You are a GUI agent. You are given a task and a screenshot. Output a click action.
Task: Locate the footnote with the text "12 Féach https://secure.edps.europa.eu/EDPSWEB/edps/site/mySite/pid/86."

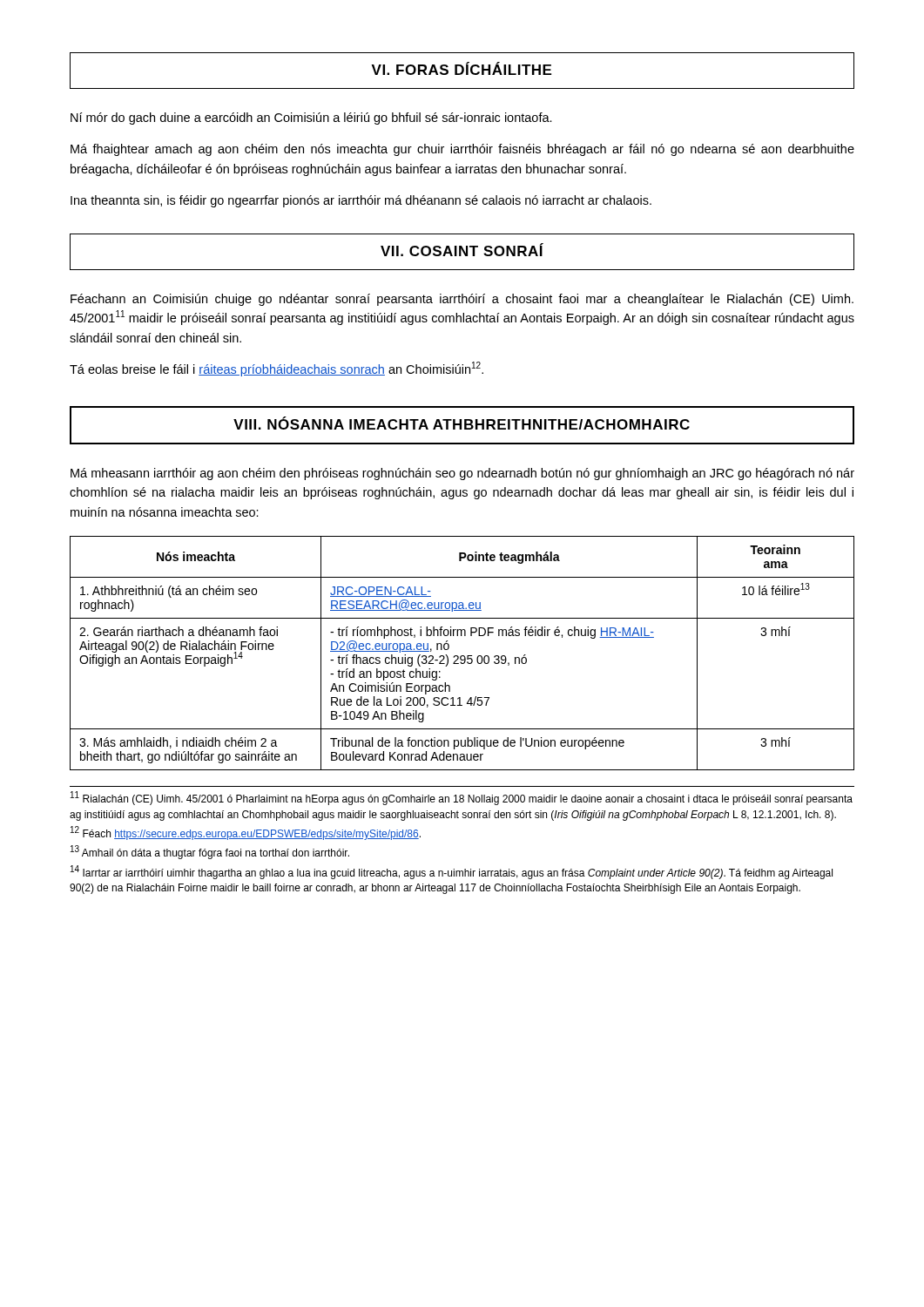pyautogui.click(x=246, y=833)
